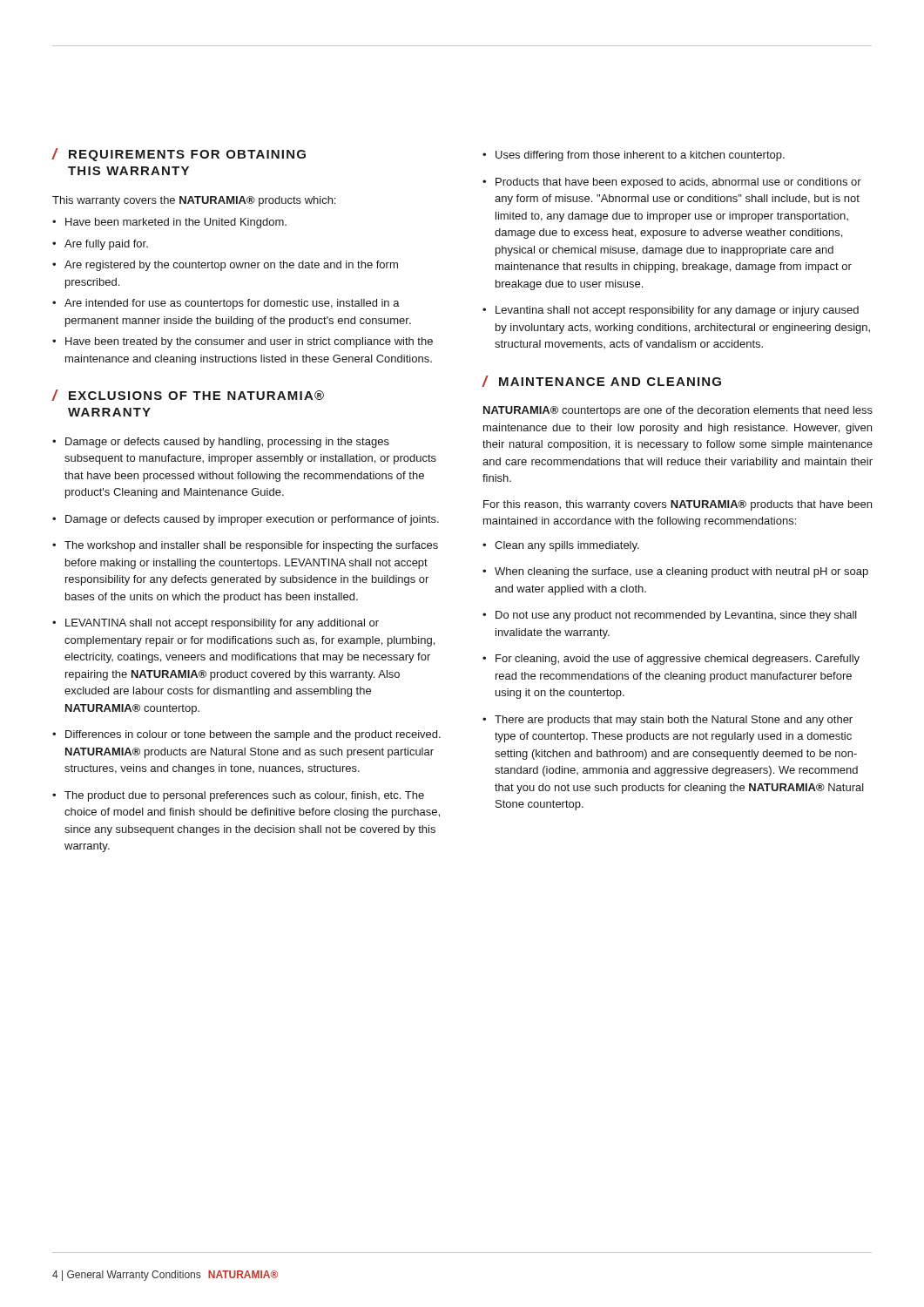Image resolution: width=924 pixels, height=1307 pixels.
Task: Locate the passage starting "Uses differing from those"
Action: tap(640, 155)
